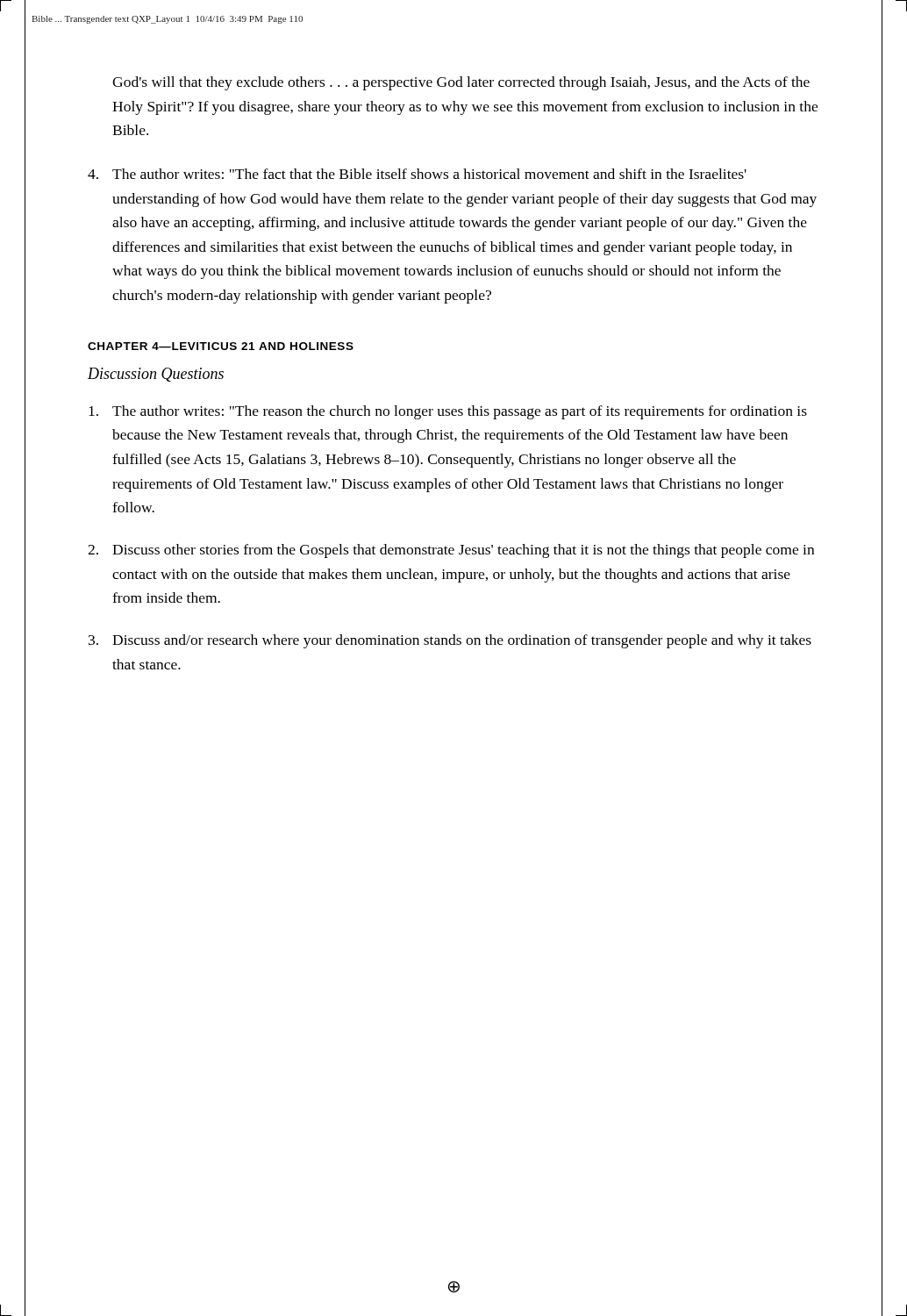Click the passage that begins "2. Discuss other stories from the Gospels"
The height and width of the screenshot is (1316, 907).
[x=454, y=574]
